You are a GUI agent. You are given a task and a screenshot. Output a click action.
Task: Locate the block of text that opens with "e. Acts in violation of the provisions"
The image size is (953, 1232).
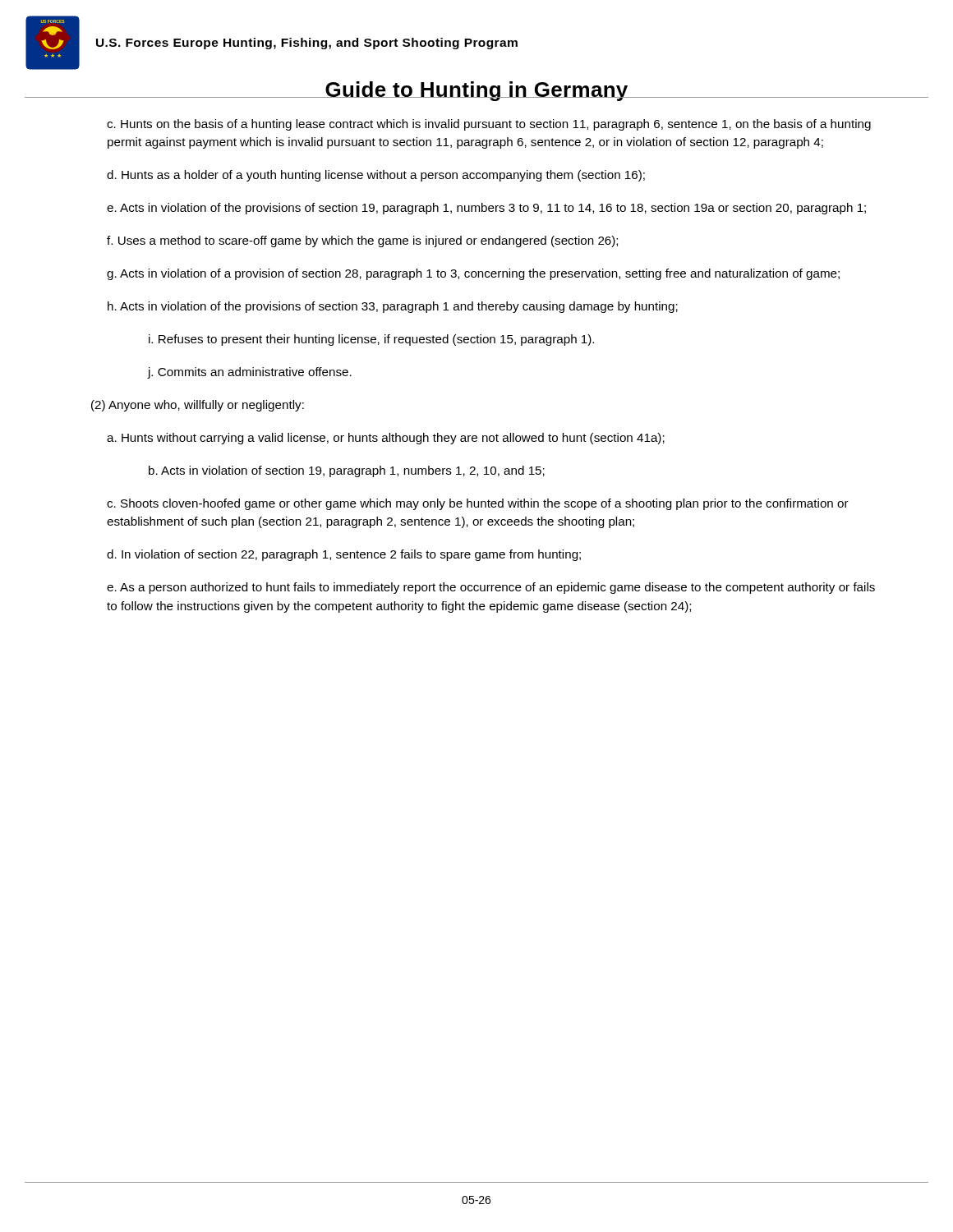click(x=487, y=207)
